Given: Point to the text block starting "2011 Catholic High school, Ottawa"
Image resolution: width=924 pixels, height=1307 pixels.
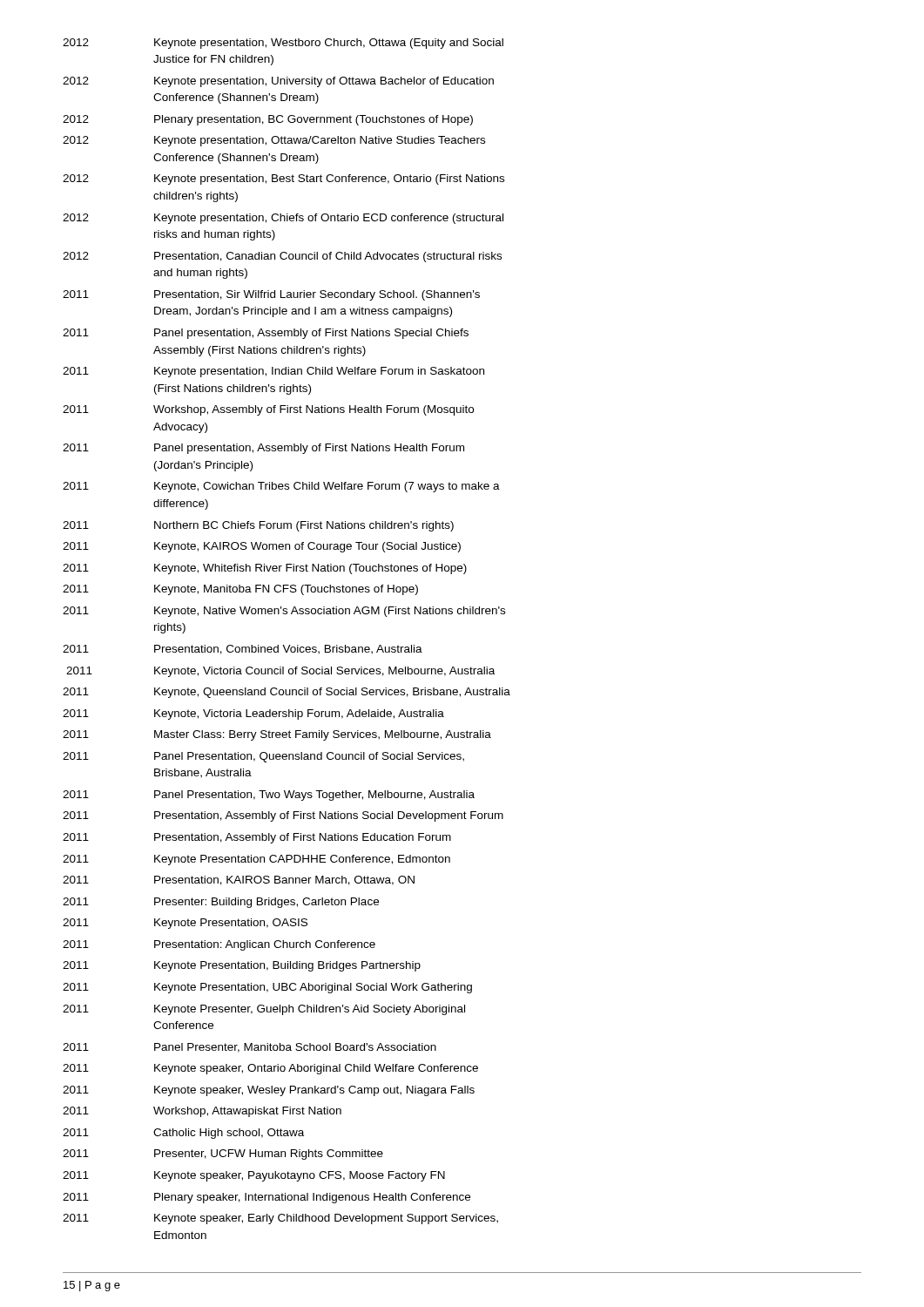Looking at the screenshot, I should (x=183, y=1134).
